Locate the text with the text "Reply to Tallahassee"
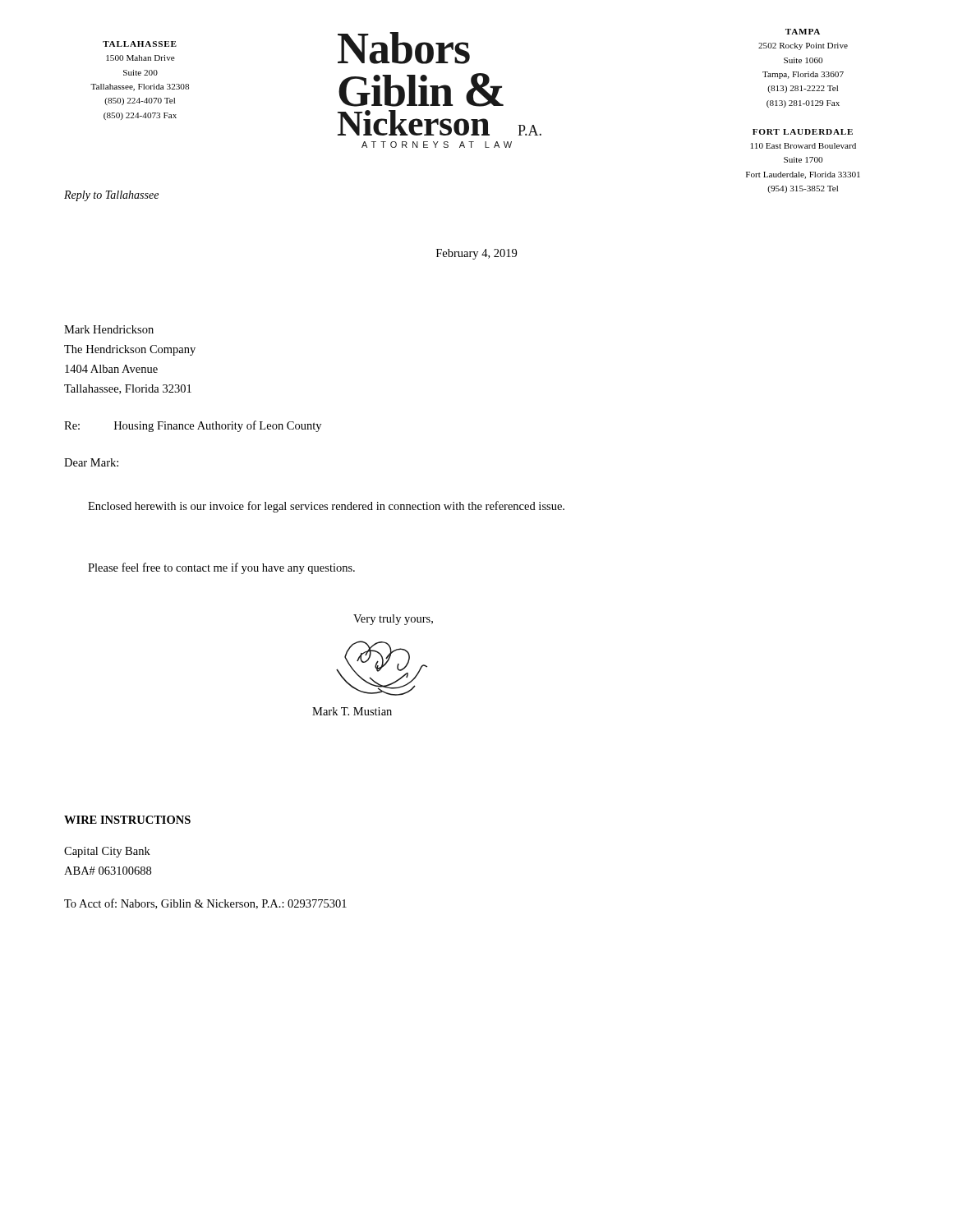The width and height of the screenshot is (953, 1232). (x=111, y=195)
